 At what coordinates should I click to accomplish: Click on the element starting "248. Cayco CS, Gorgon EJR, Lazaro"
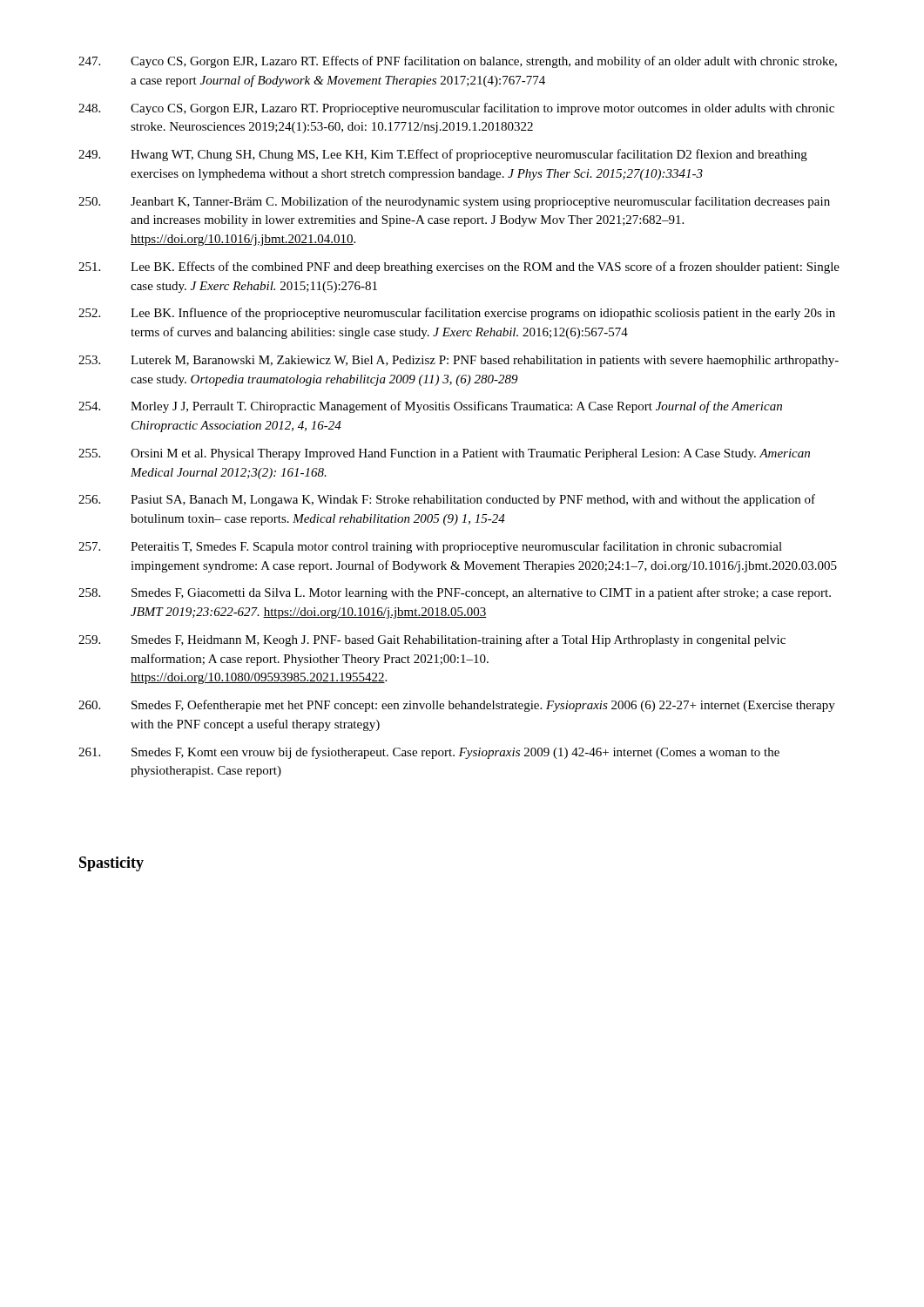click(x=462, y=118)
